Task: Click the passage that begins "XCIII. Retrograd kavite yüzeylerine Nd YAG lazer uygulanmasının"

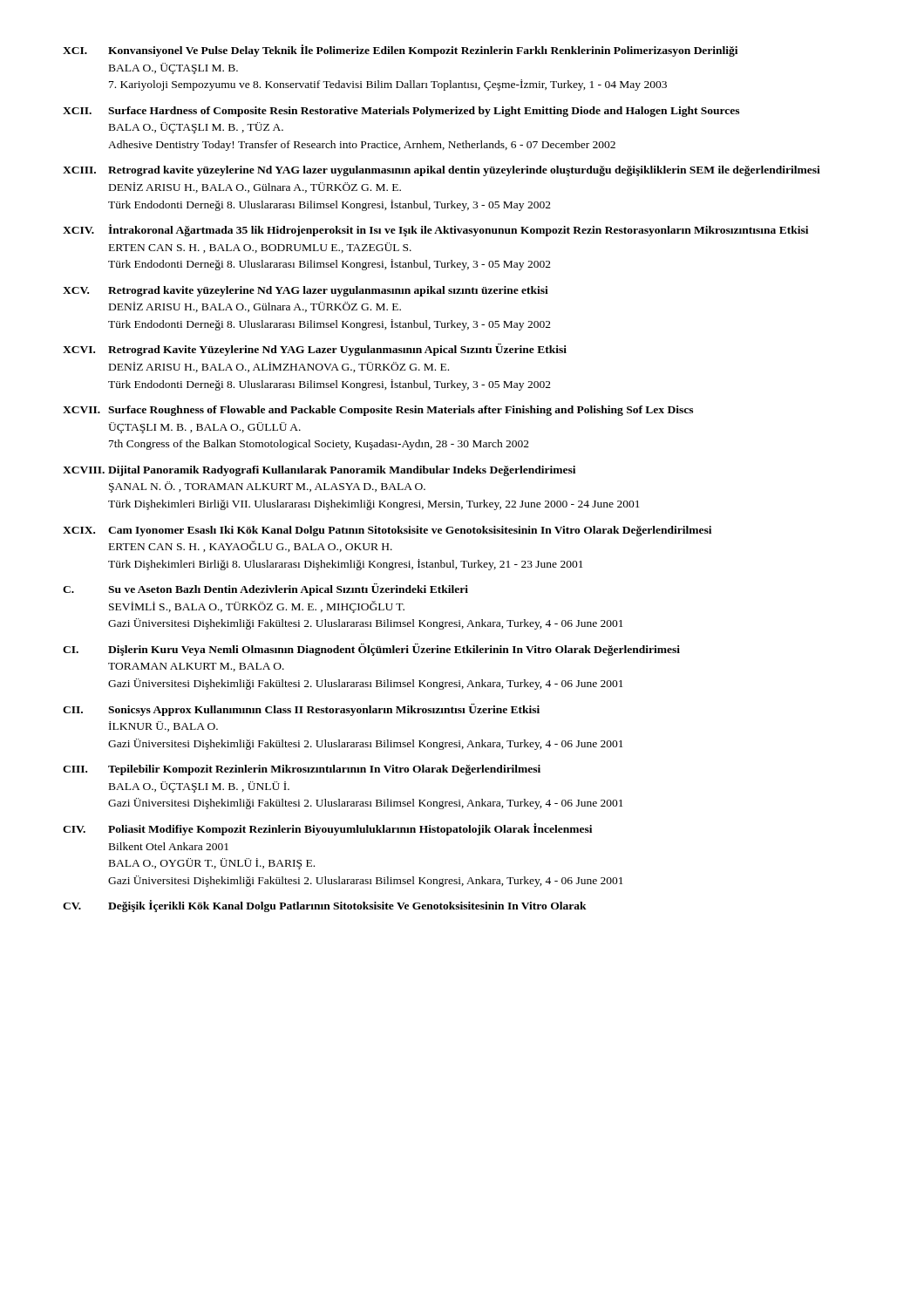Action: [x=442, y=171]
